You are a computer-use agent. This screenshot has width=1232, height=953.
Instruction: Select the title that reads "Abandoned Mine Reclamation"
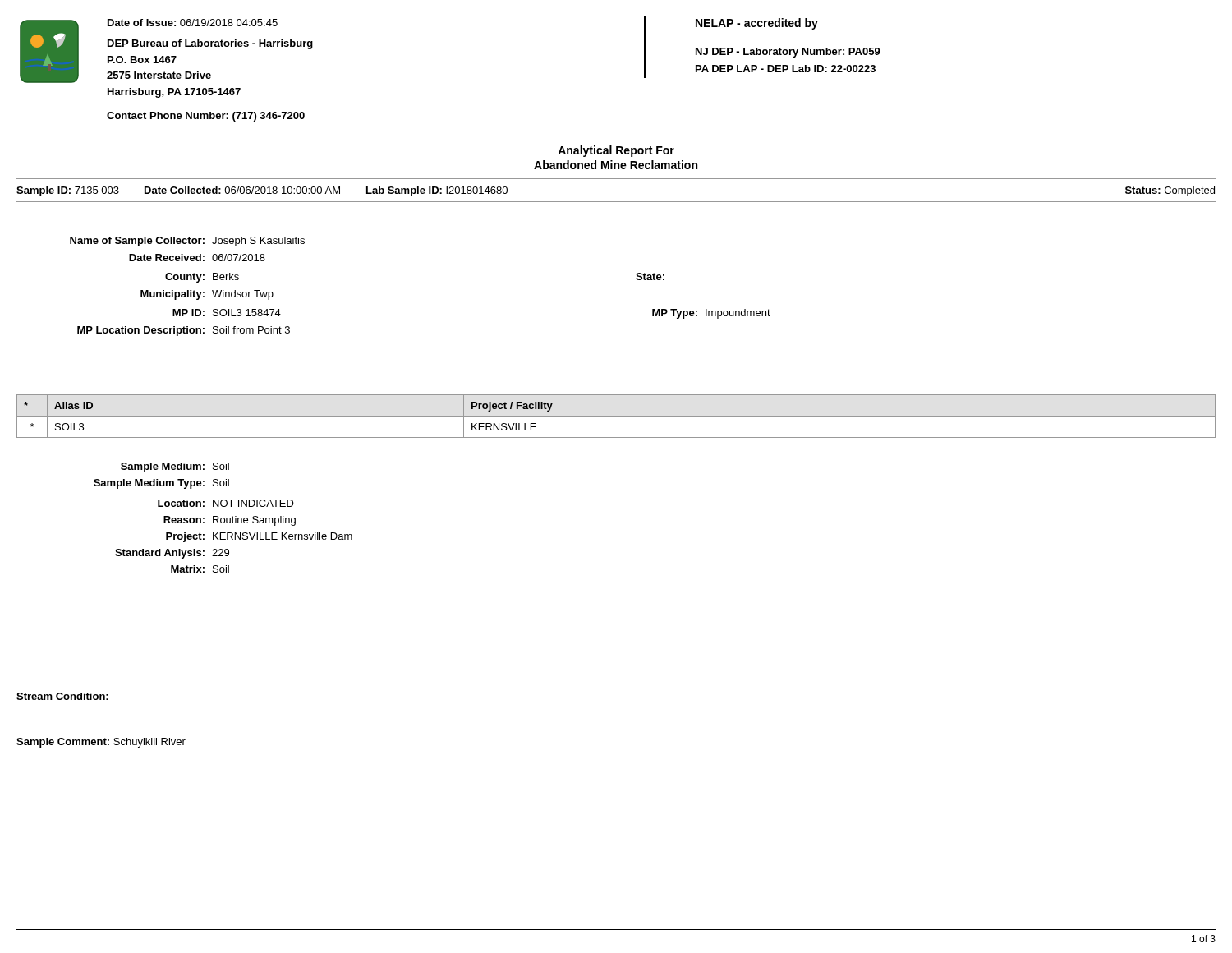click(616, 165)
